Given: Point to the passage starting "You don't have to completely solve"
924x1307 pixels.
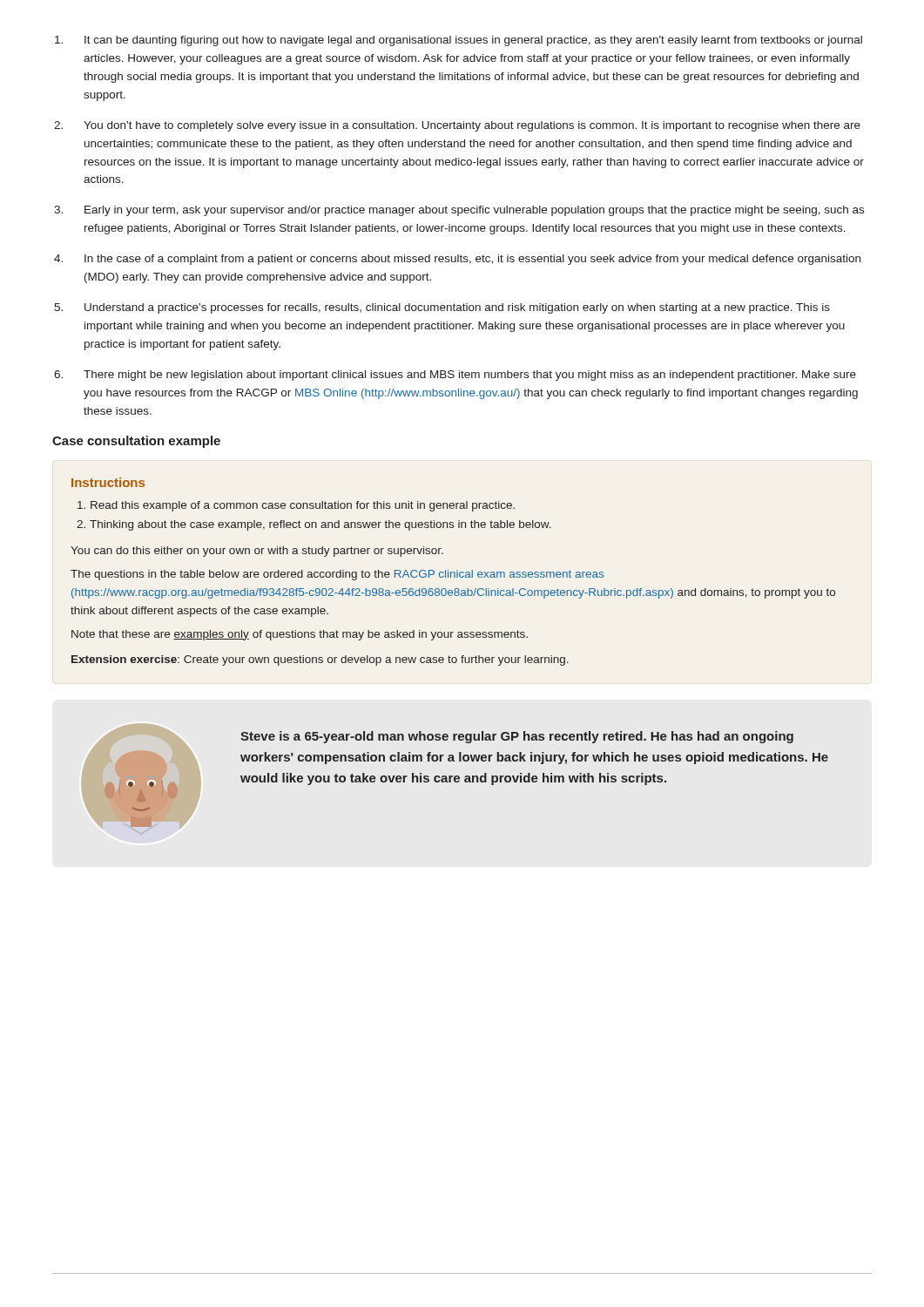Looking at the screenshot, I should tap(462, 153).
